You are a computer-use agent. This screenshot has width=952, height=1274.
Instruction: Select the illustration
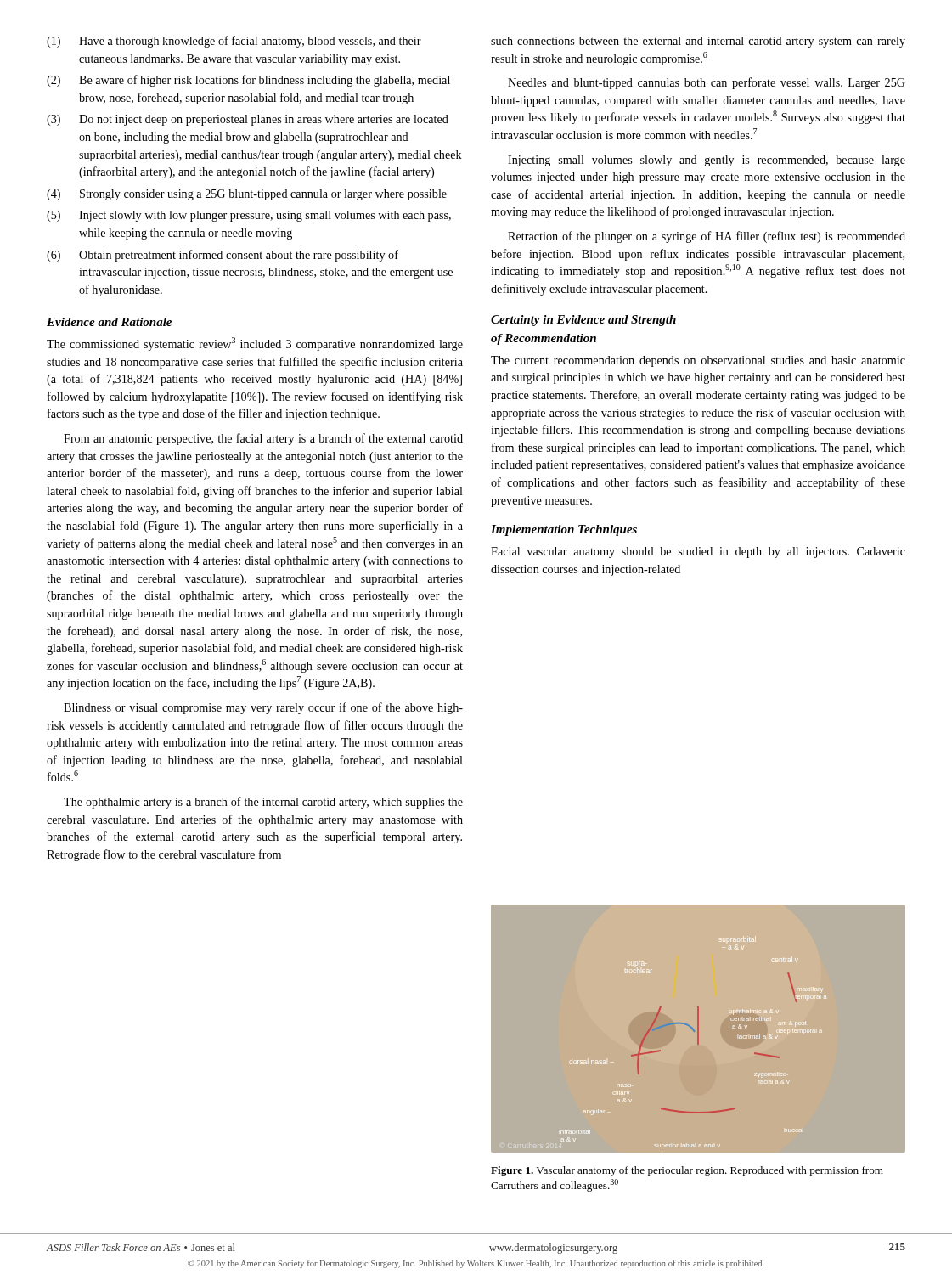[x=698, y=1031]
